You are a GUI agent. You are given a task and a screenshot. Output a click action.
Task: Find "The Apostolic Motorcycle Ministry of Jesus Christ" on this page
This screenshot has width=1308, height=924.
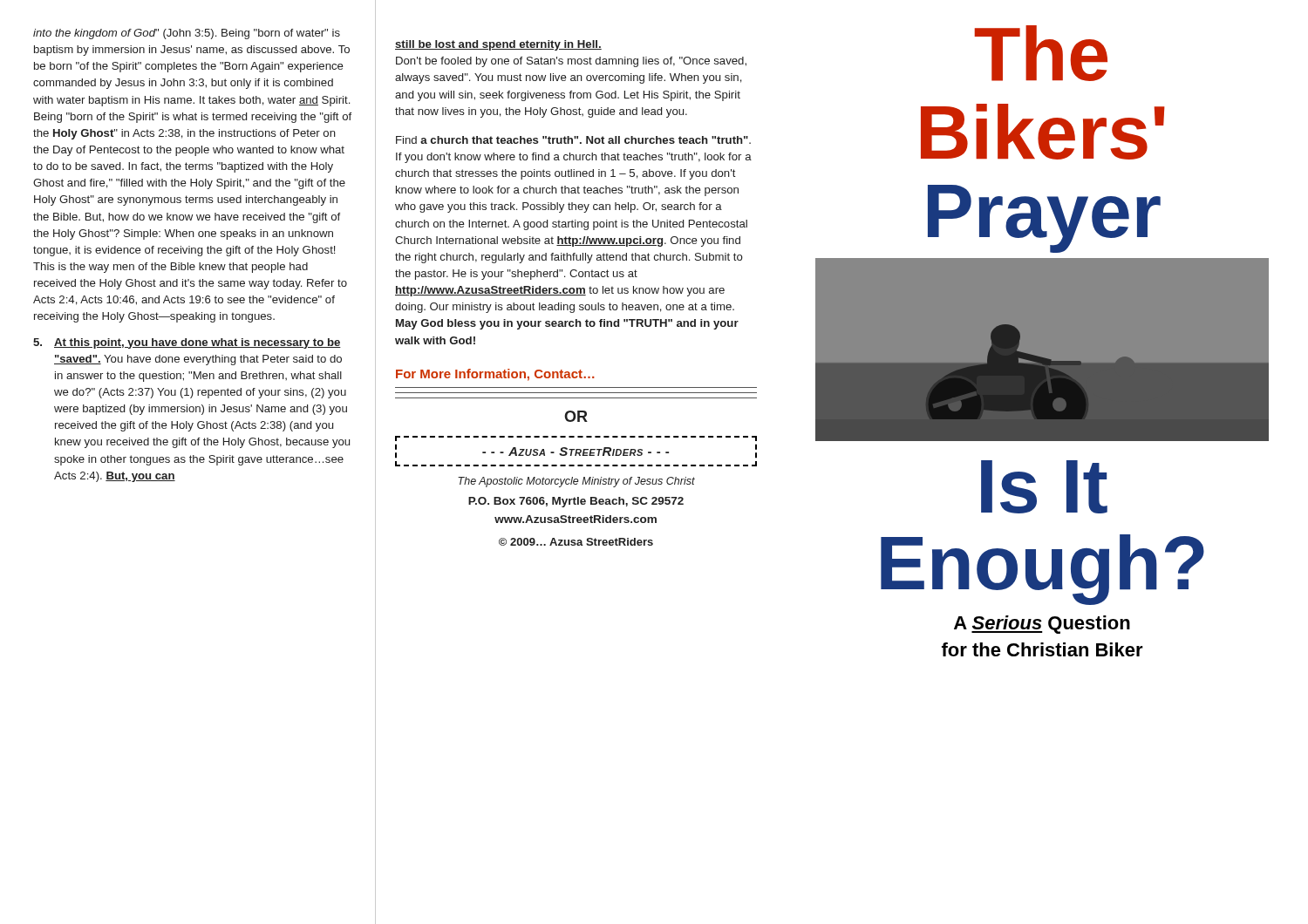tap(576, 481)
